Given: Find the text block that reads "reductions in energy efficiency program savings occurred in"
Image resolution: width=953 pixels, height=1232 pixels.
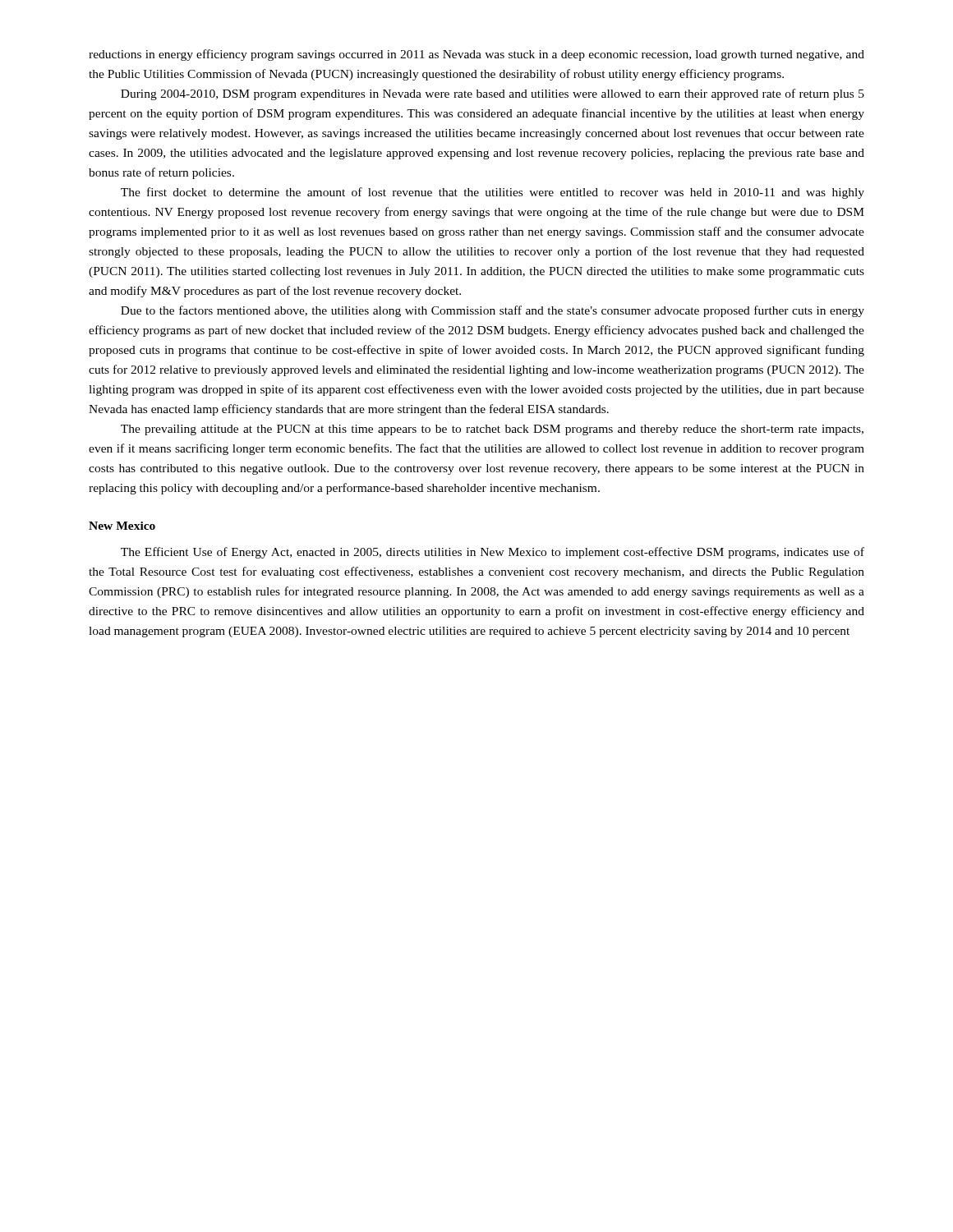Looking at the screenshot, I should [476, 271].
